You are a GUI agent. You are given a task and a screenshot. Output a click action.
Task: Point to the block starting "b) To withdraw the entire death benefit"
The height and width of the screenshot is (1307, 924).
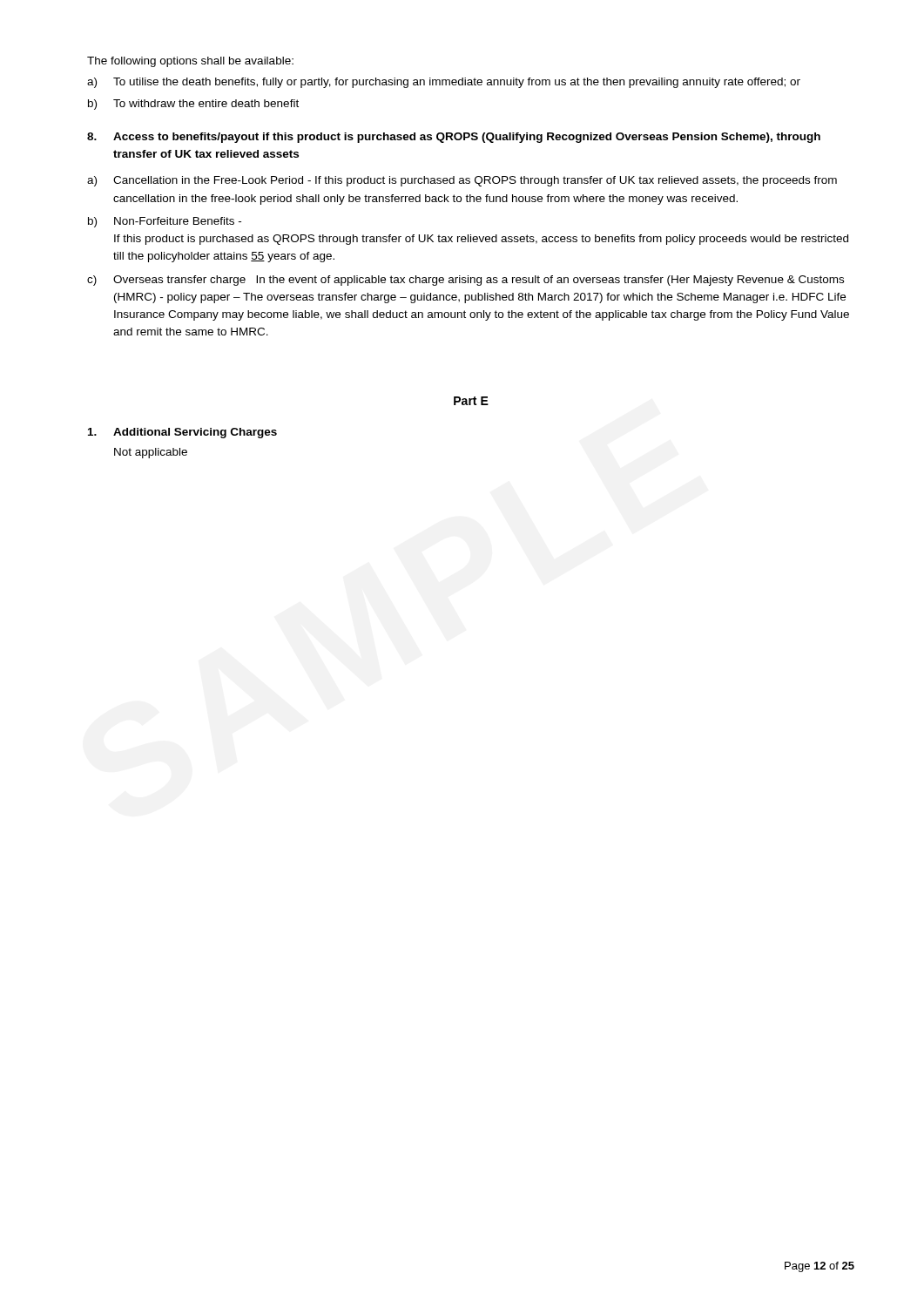193,105
